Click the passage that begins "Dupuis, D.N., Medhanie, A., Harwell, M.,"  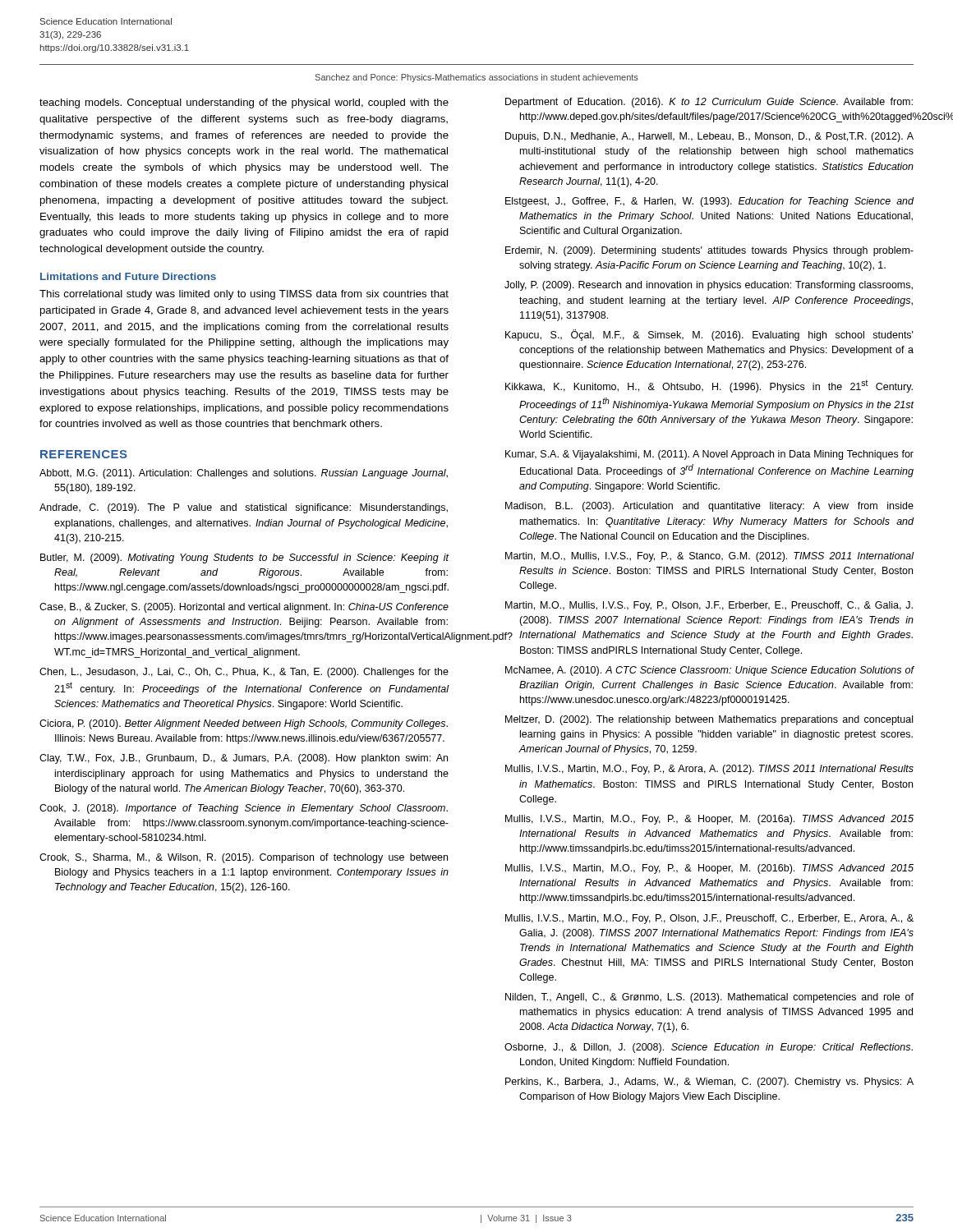click(x=709, y=159)
